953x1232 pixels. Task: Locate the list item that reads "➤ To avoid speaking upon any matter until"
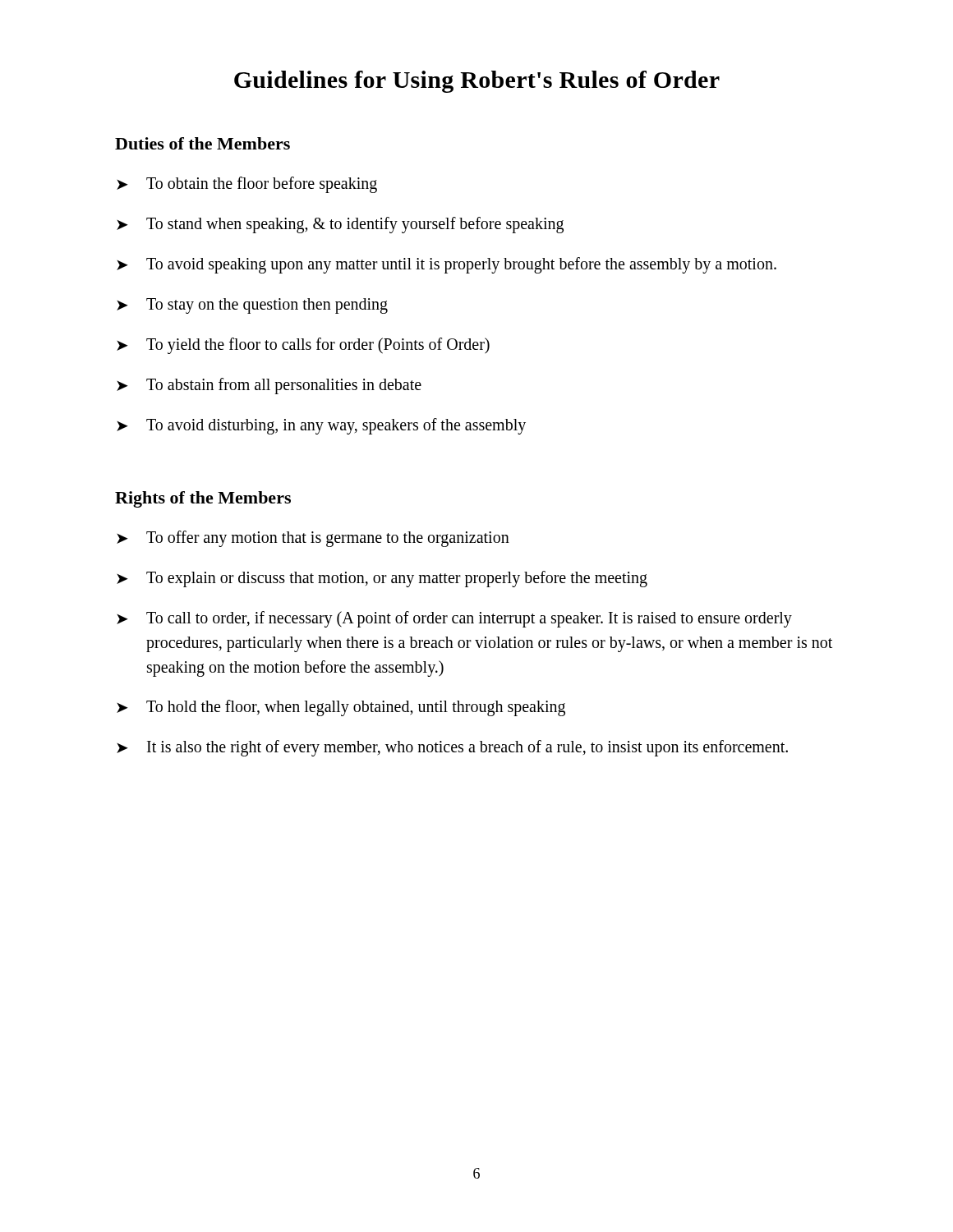[x=476, y=264]
